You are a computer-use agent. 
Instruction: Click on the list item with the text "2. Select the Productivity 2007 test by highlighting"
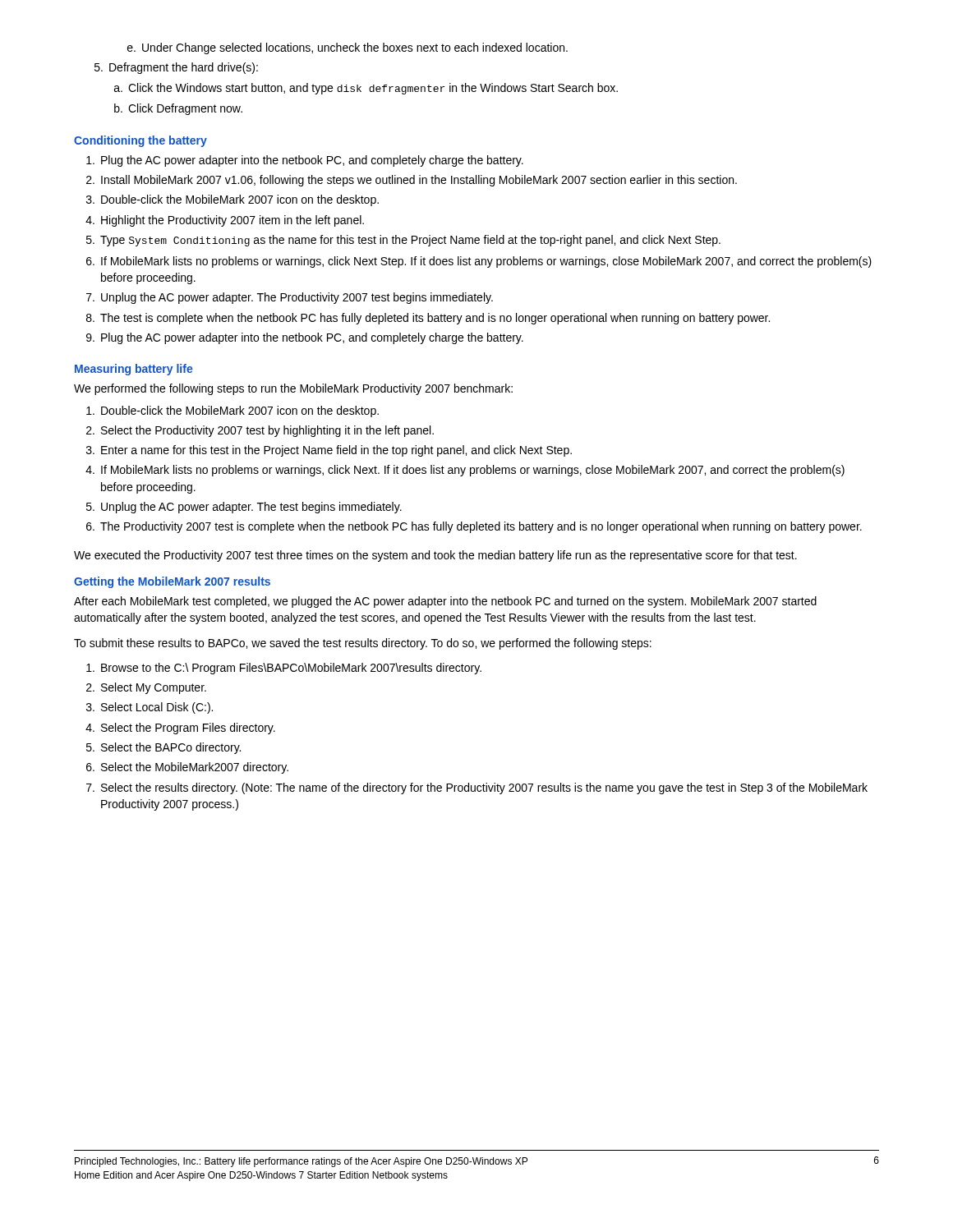pos(260,431)
